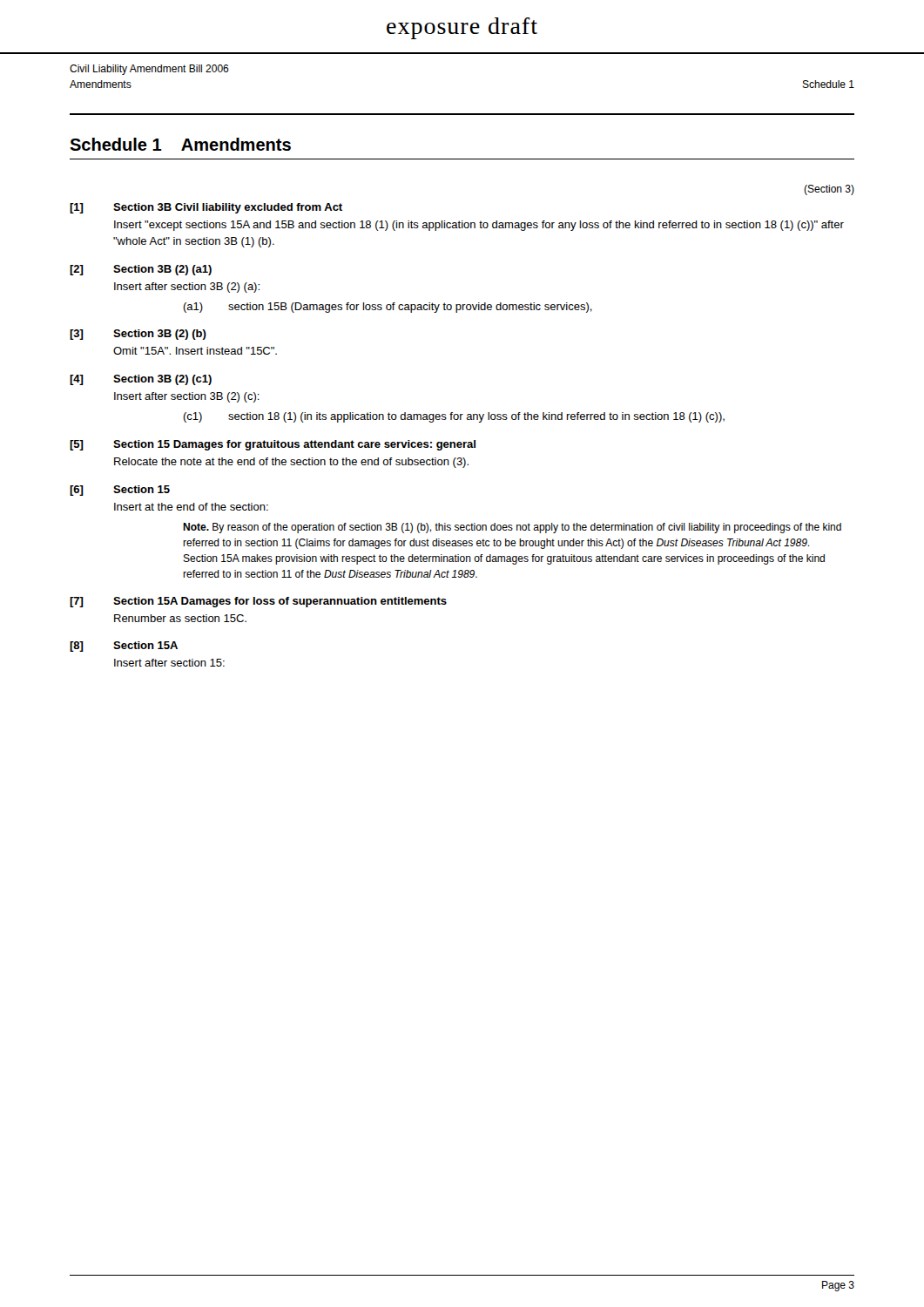
Task: Navigate to the block starting "[2] Section 3B (2) (a1) Insert after"
Action: click(141, 270)
